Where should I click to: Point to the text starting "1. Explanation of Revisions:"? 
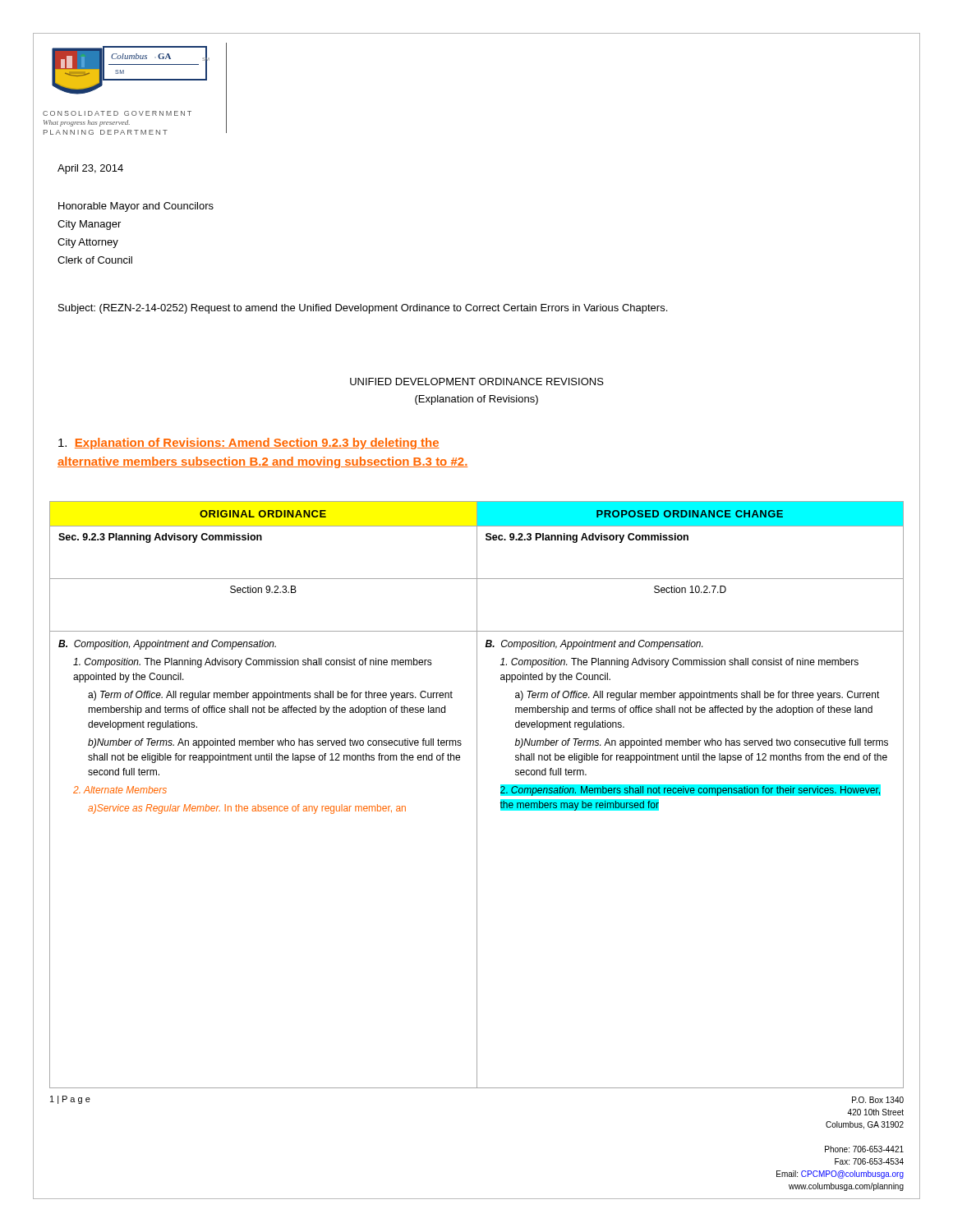click(x=263, y=452)
